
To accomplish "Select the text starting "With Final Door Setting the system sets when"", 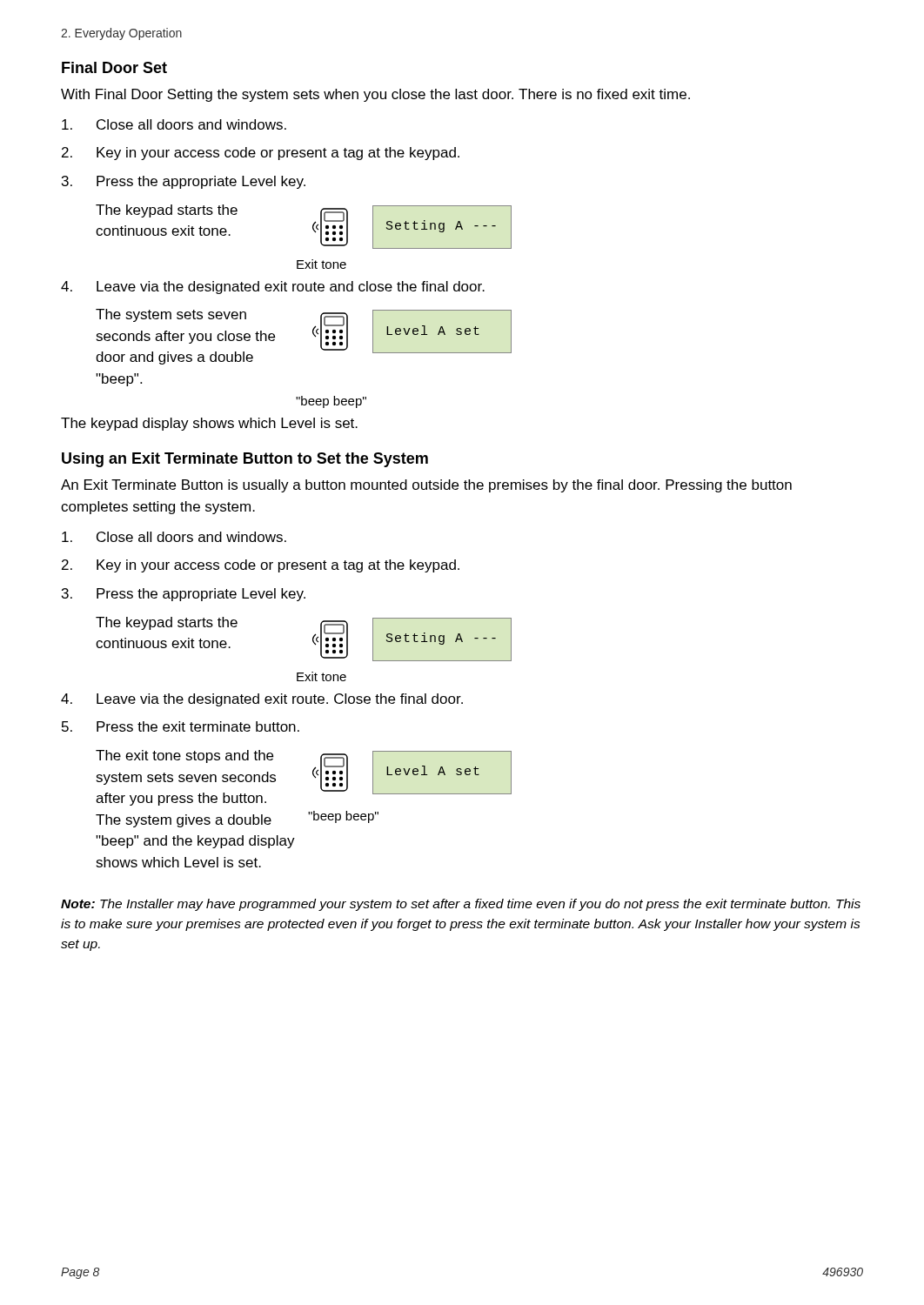I will click(x=376, y=94).
